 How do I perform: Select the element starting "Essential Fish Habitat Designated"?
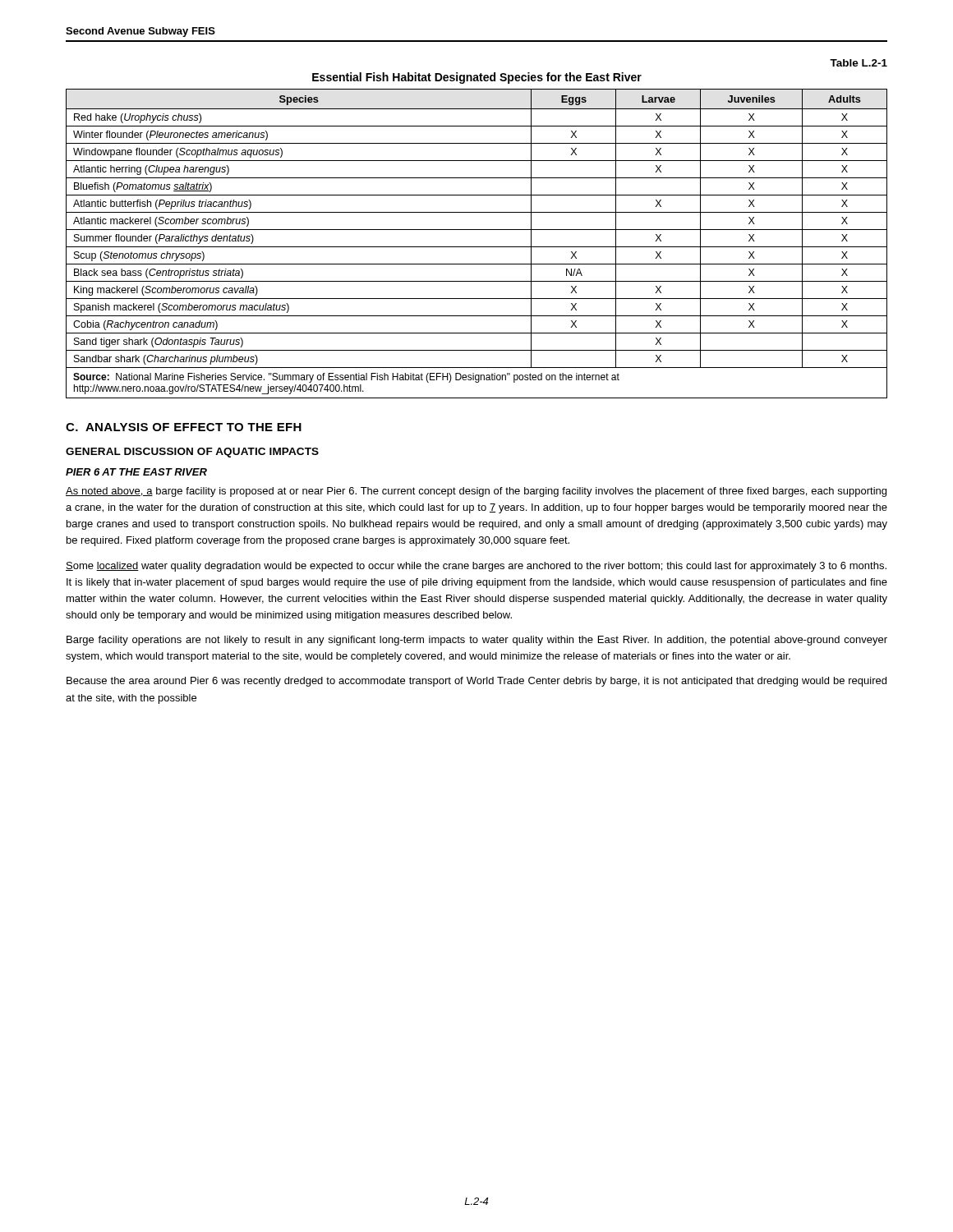pyautogui.click(x=476, y=77)
